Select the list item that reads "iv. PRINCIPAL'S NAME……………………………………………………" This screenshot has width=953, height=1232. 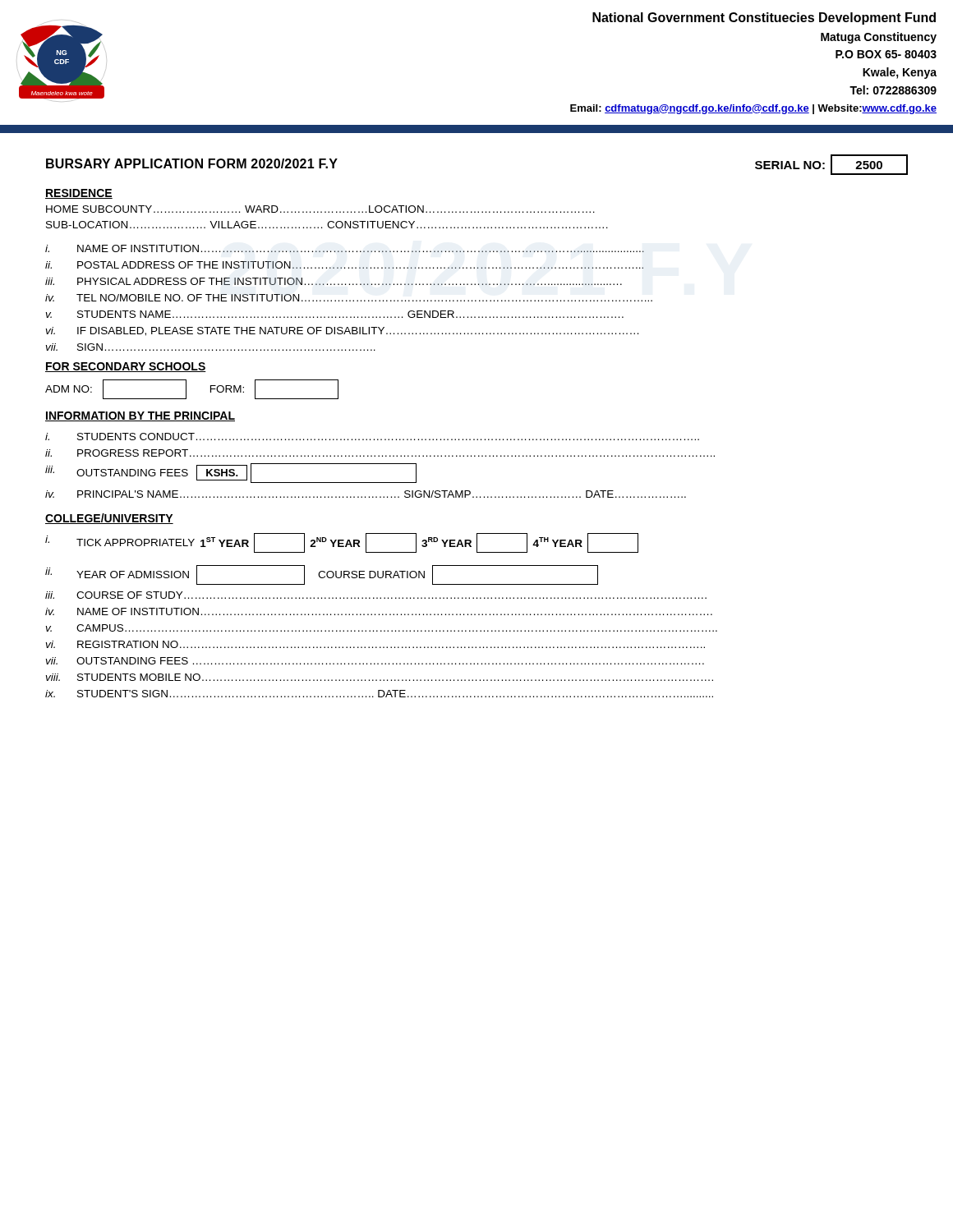click(x=476, y=494)
